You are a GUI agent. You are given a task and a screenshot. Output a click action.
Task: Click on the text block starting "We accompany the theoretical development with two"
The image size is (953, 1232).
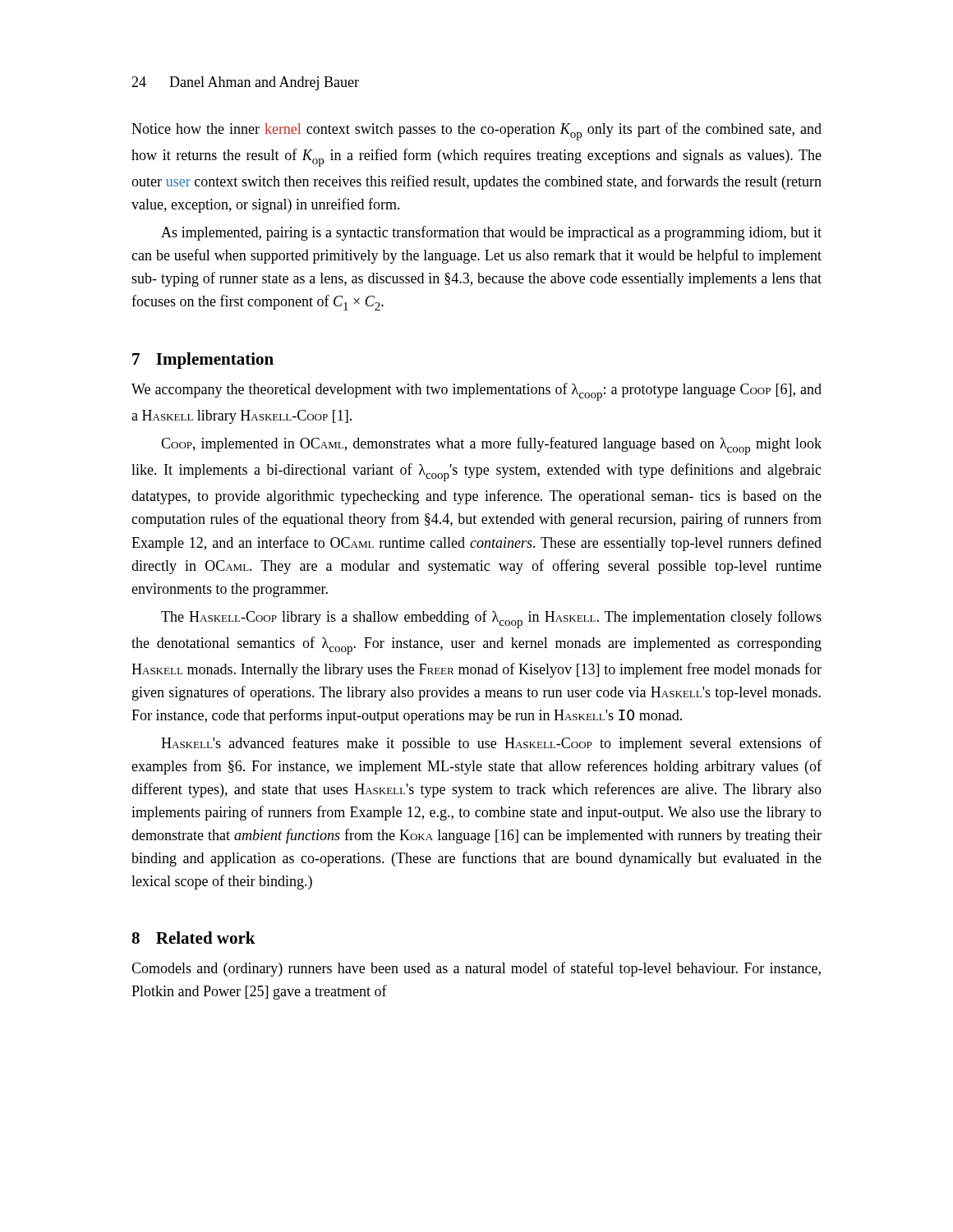[x=476, y=403]
